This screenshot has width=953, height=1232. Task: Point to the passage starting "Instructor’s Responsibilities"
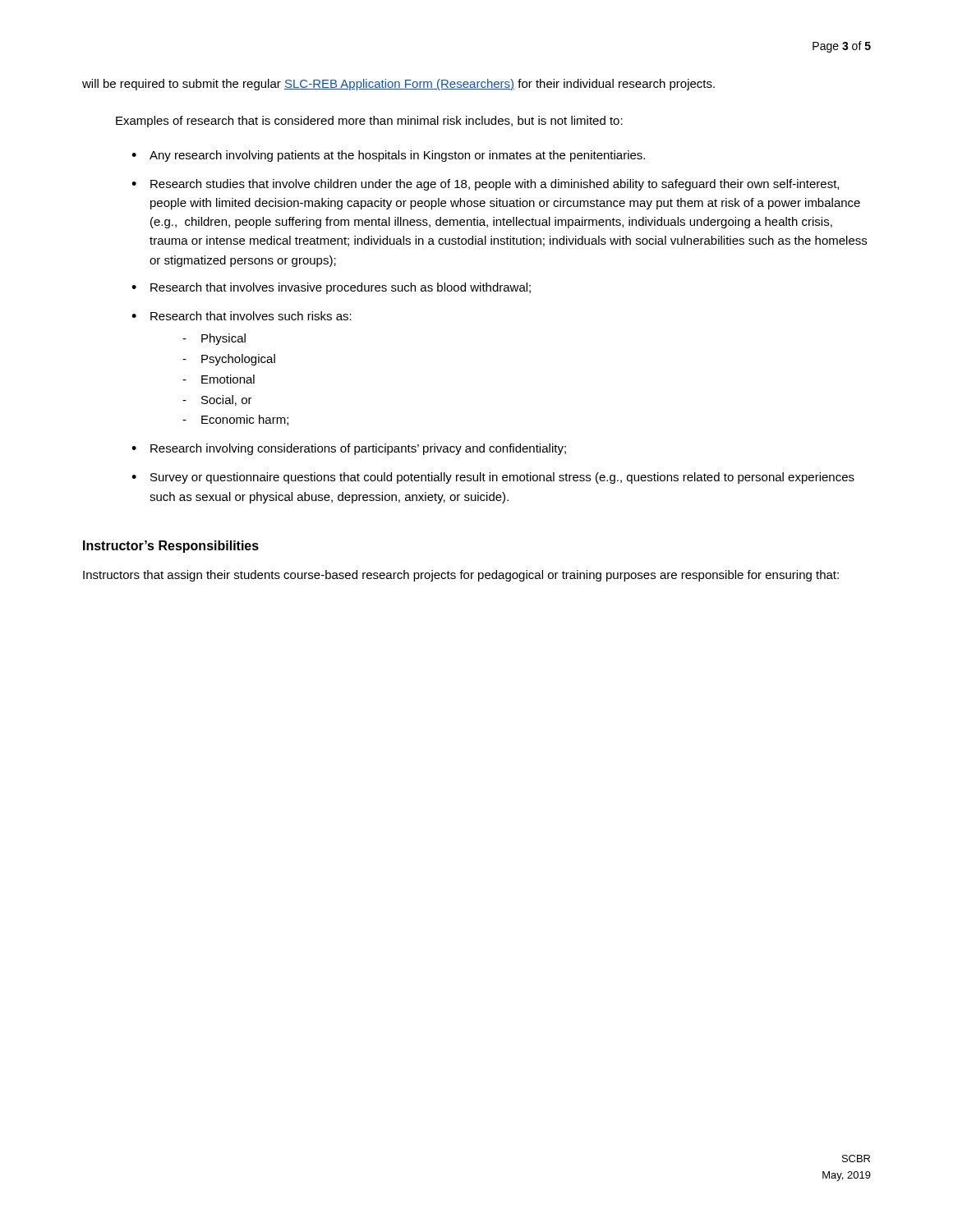point(171,546)
